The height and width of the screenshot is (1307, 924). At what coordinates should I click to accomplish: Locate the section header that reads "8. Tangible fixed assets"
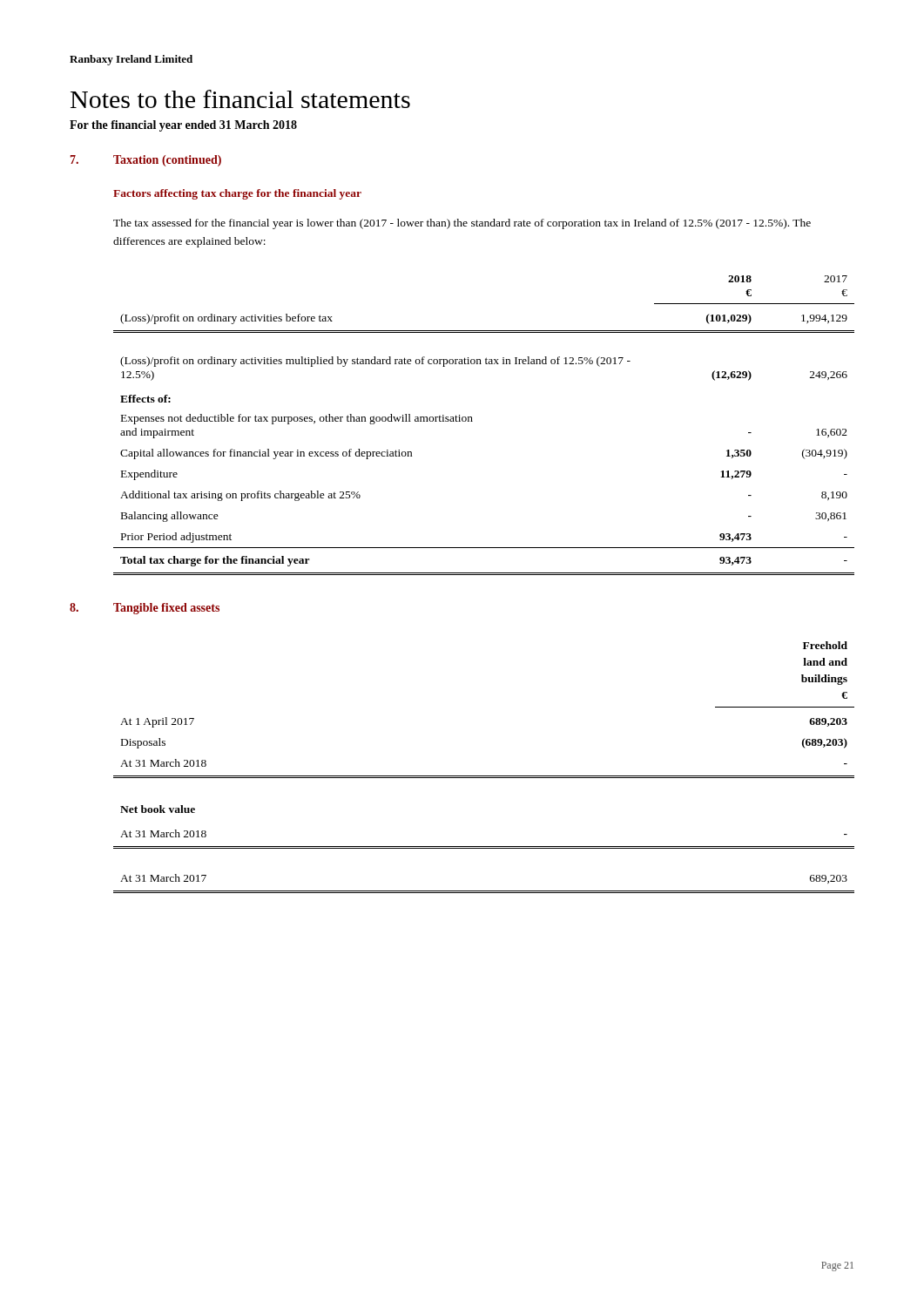pyautogui.click(x=145, y=609)
